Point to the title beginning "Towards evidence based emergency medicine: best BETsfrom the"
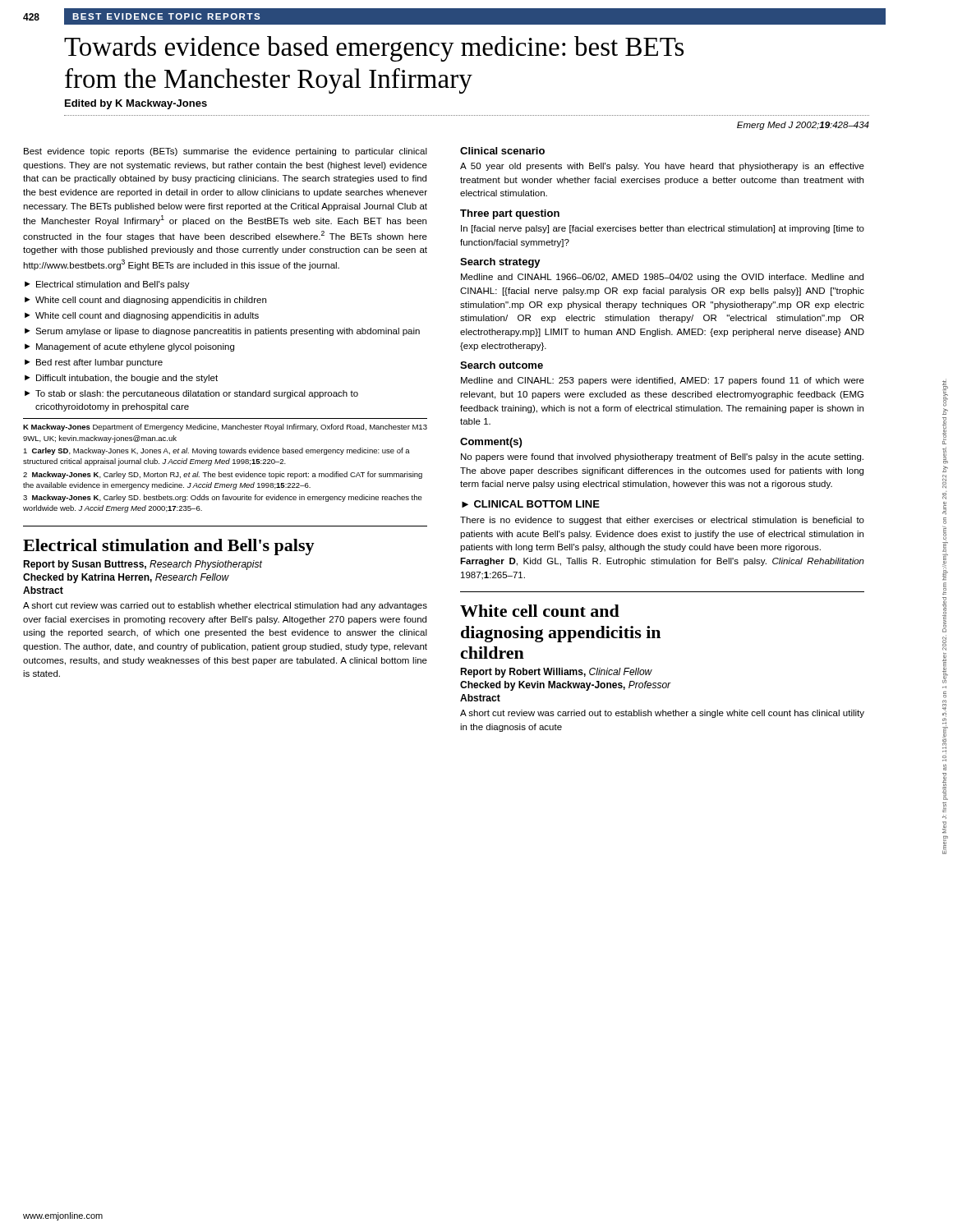 click(x=467, y=63)
